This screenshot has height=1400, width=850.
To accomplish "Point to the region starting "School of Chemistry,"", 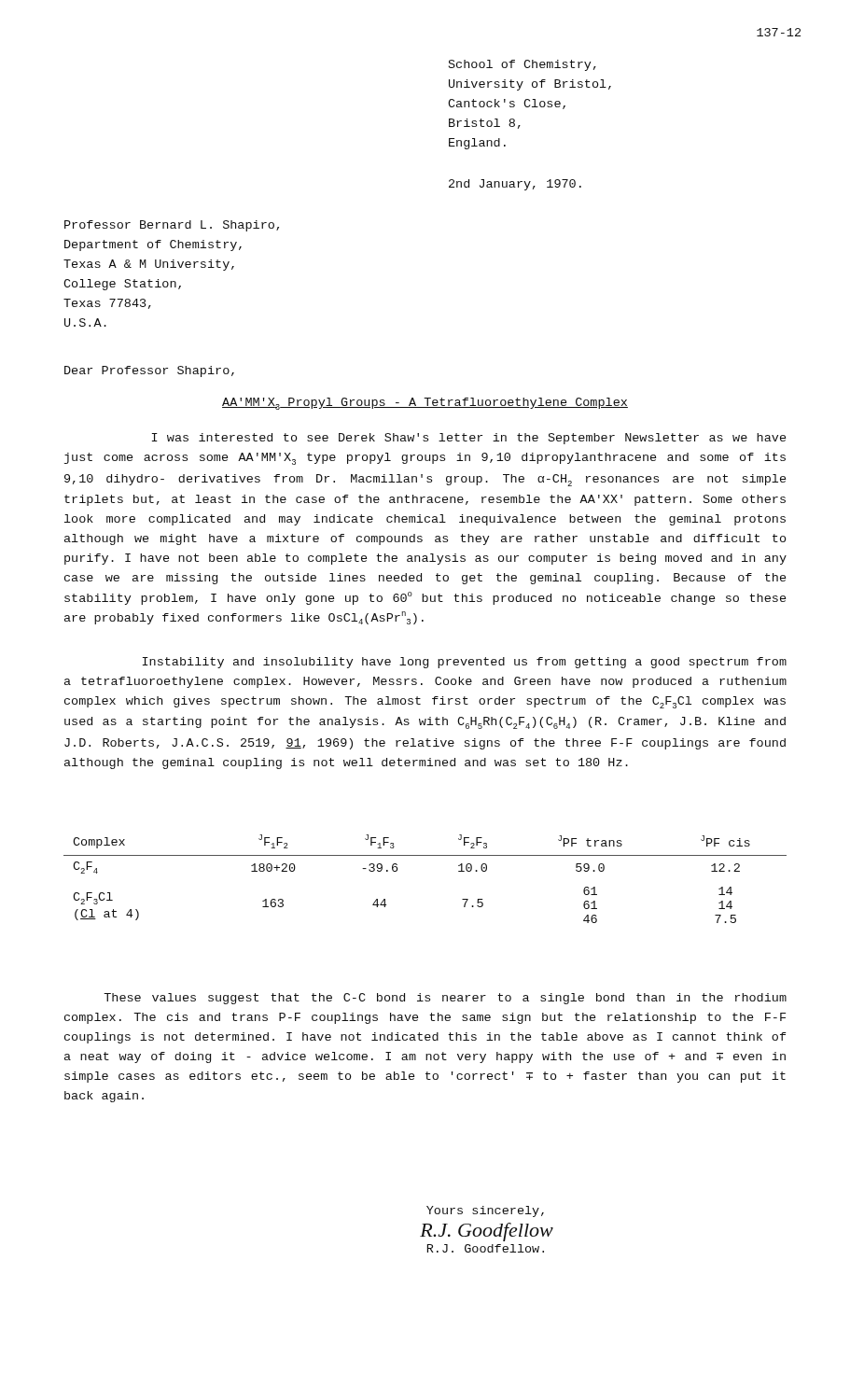I will [531, 104].
